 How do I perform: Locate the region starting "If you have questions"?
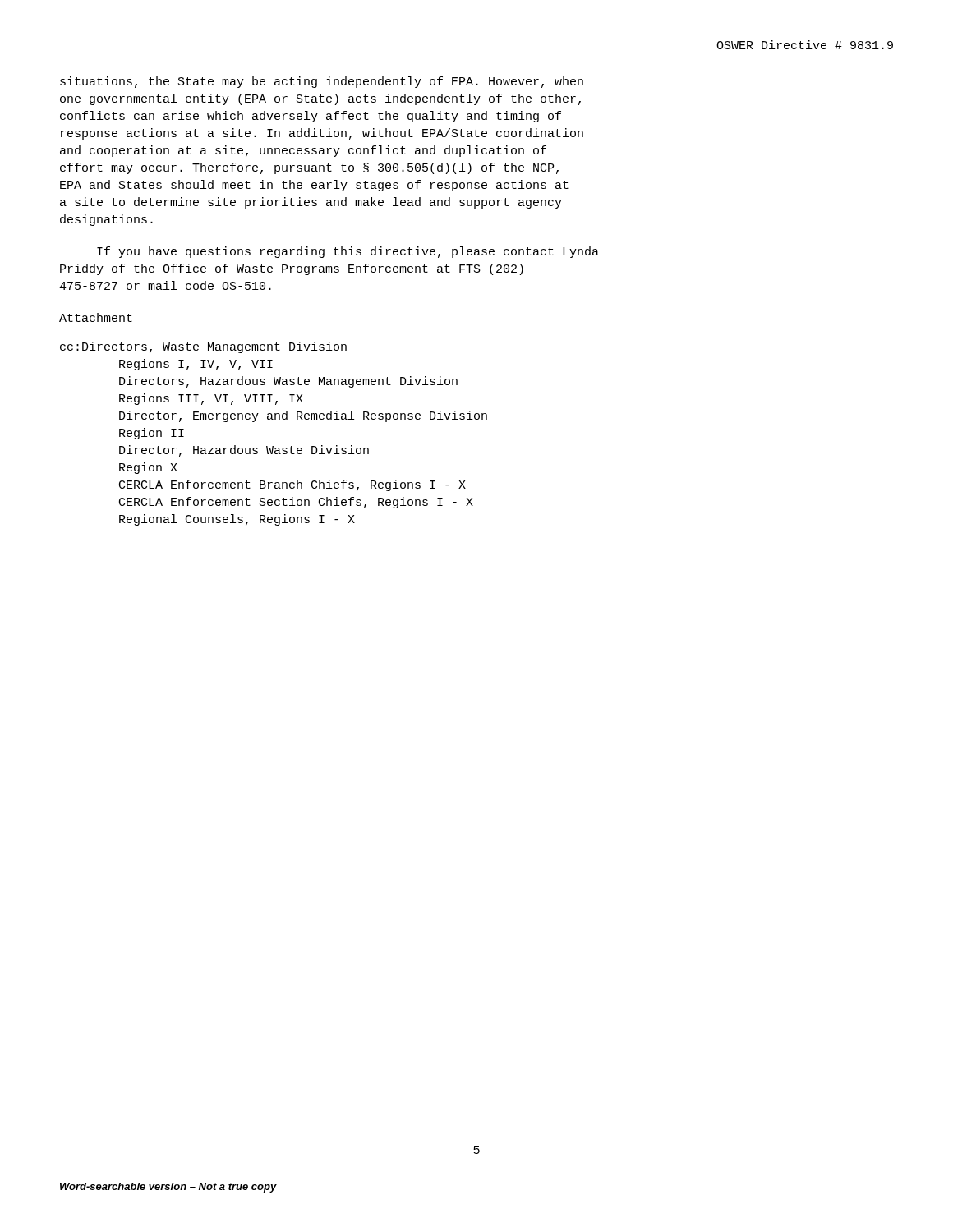pyautogui.click(x=329, y=270)
